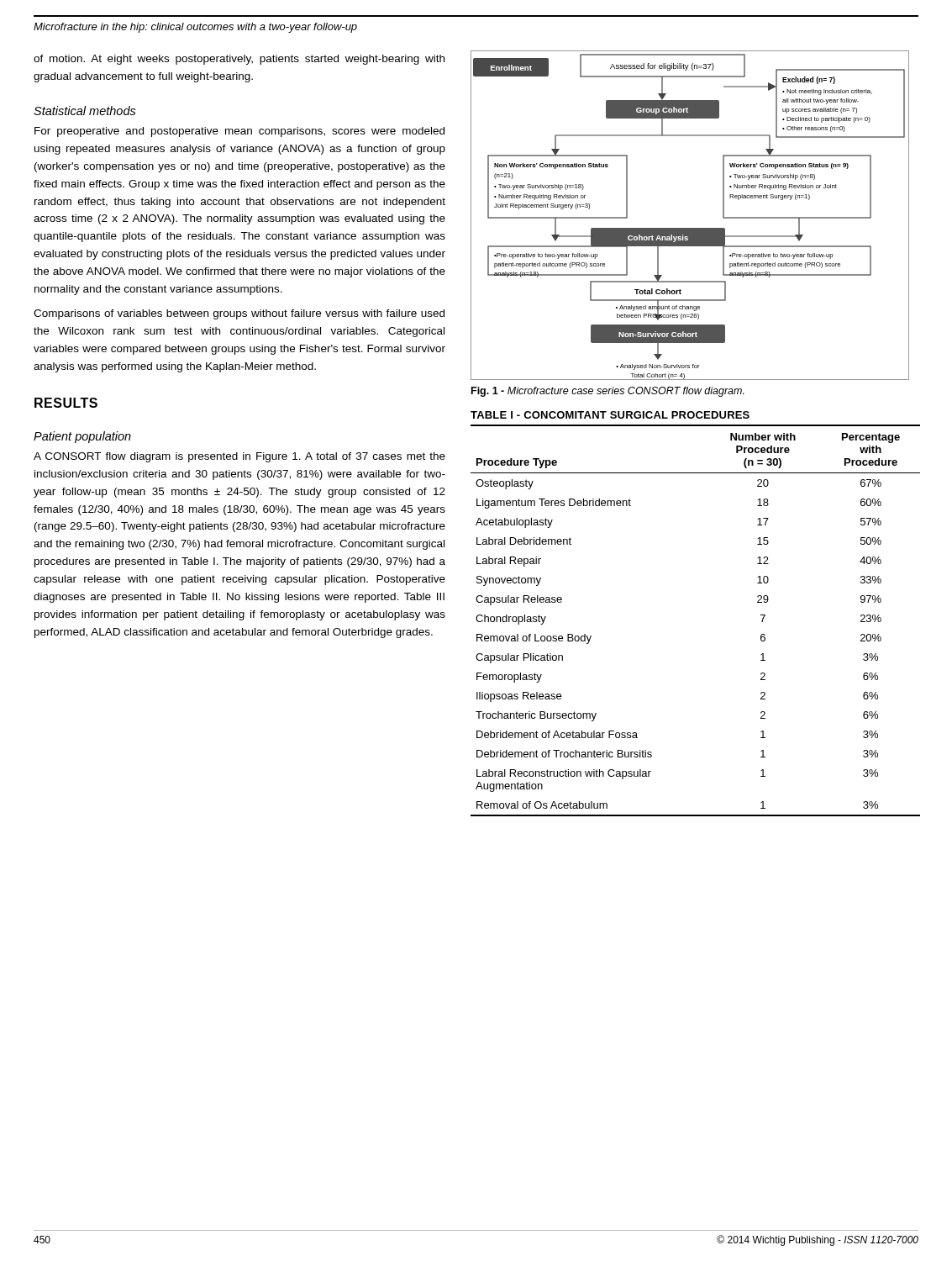952x1261 pixels.
Task: Click the caption
Action: [608, 391]
